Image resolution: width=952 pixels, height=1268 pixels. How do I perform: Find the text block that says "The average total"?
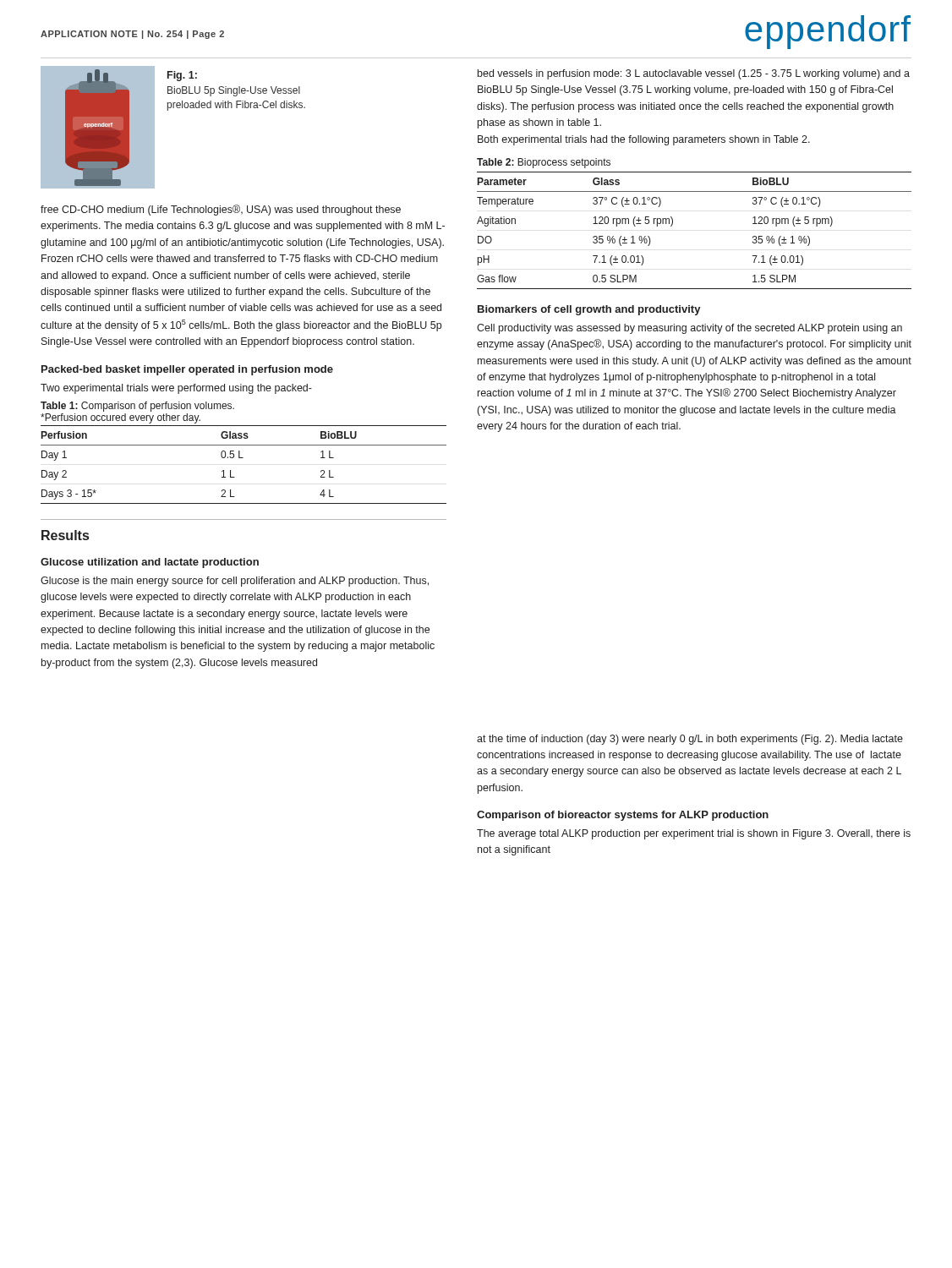click(x=694, y=842)
